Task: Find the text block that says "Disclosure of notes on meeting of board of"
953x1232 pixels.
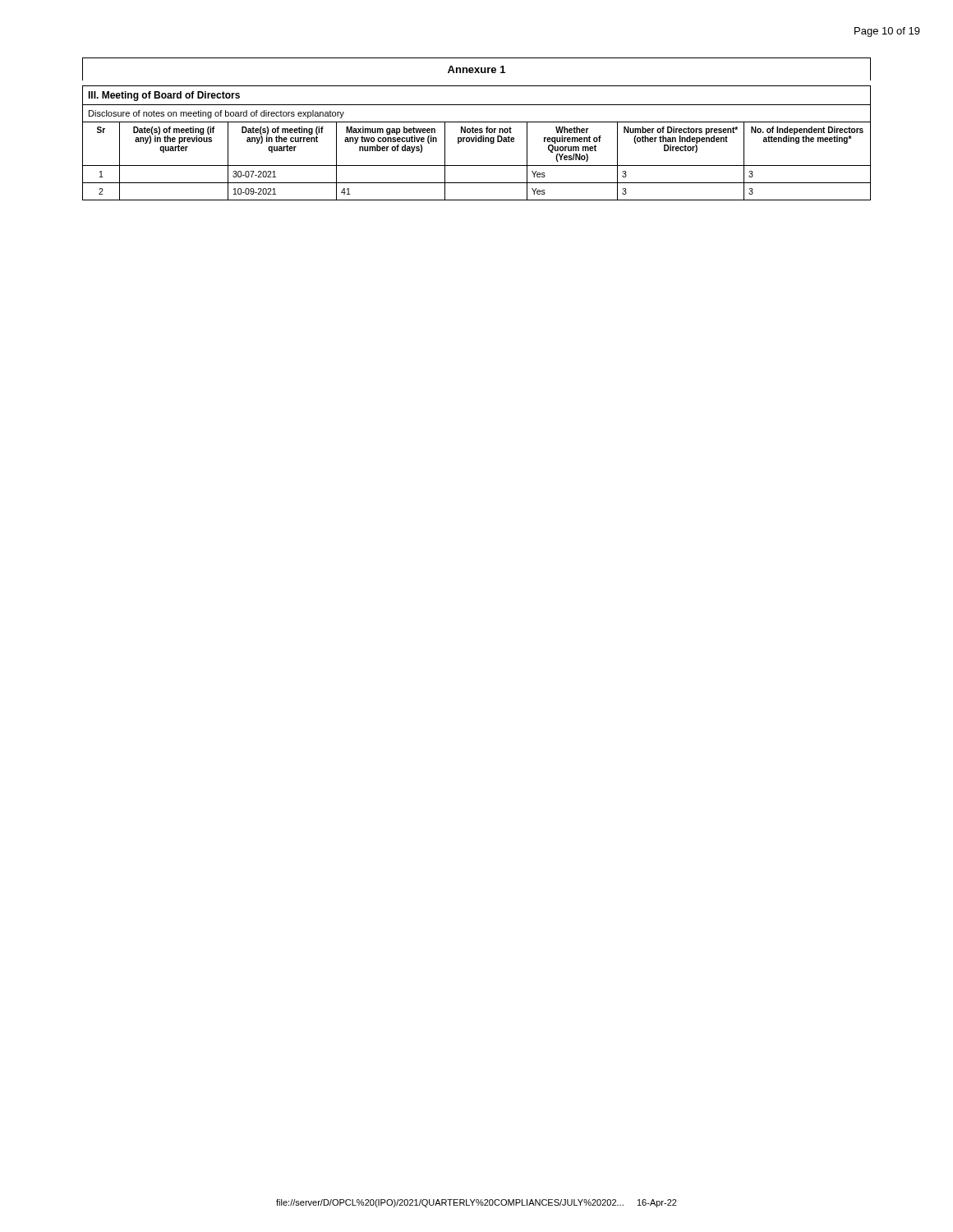Action: click(x=216, y=113)
